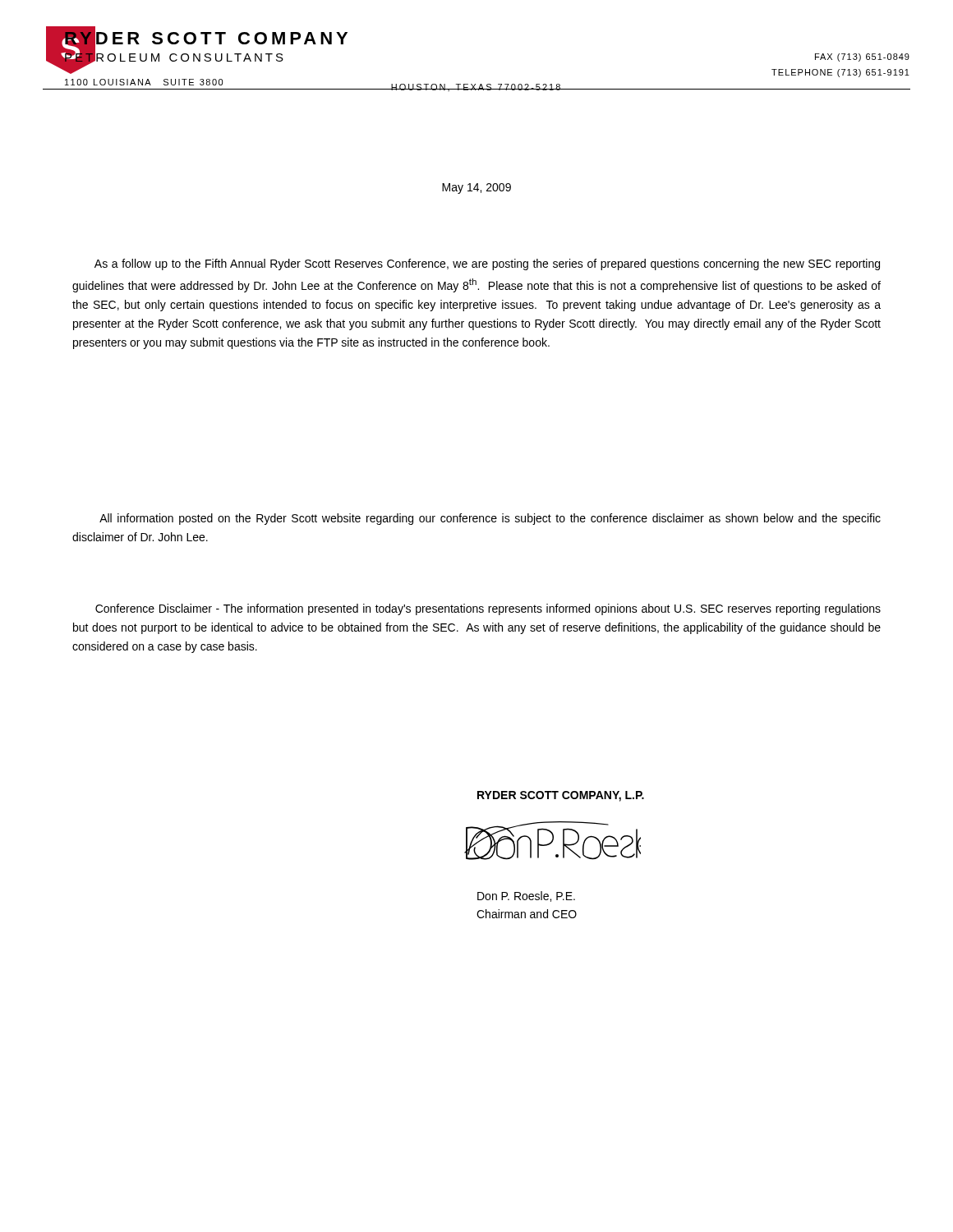Select the text starting "Conference Disclaimer - The information presented in today's"
Image resolution: width=953 pixels, height=1232 pixels.
coord(476,628)
